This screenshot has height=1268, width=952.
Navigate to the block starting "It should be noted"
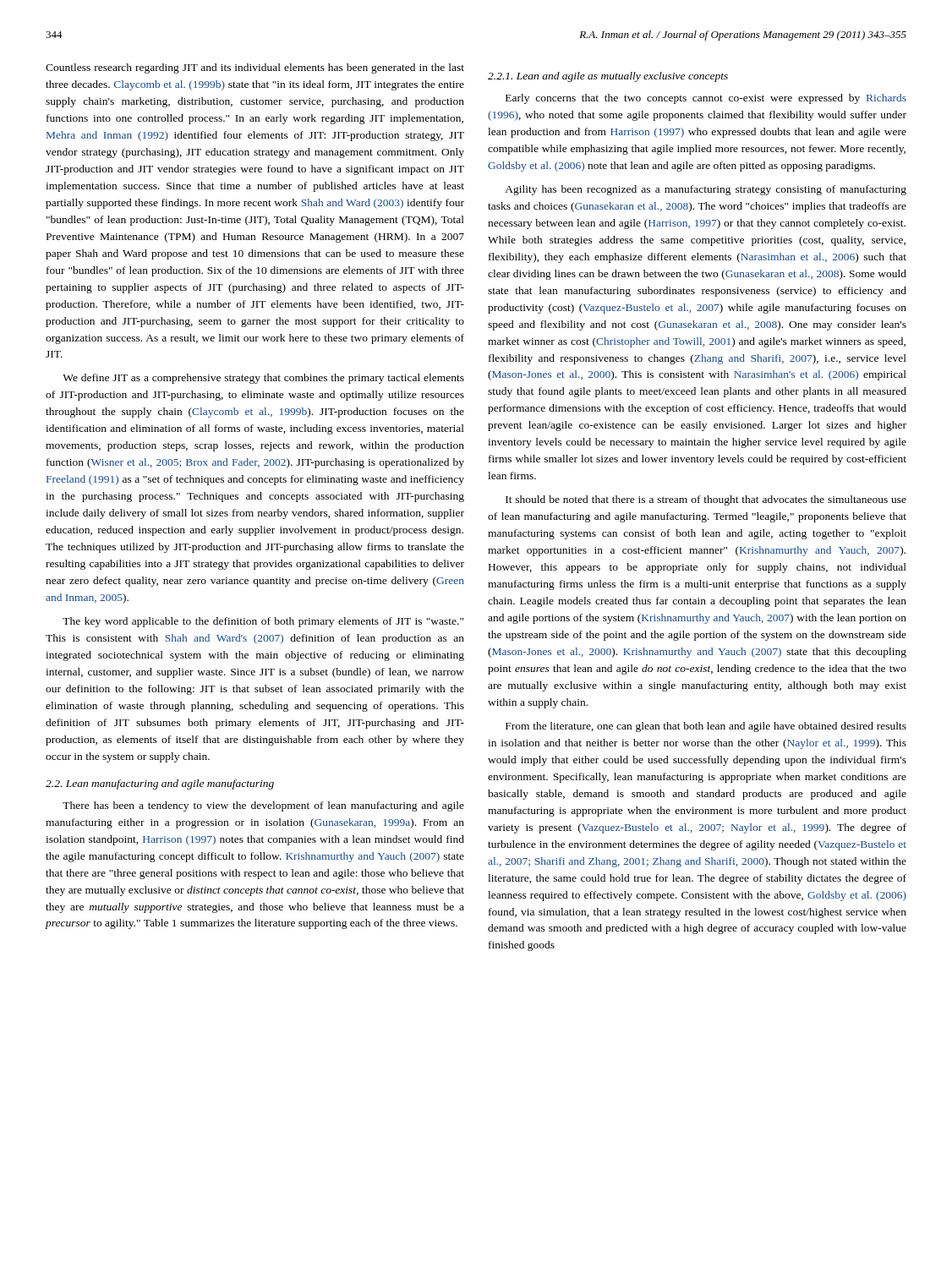[697, 601]
